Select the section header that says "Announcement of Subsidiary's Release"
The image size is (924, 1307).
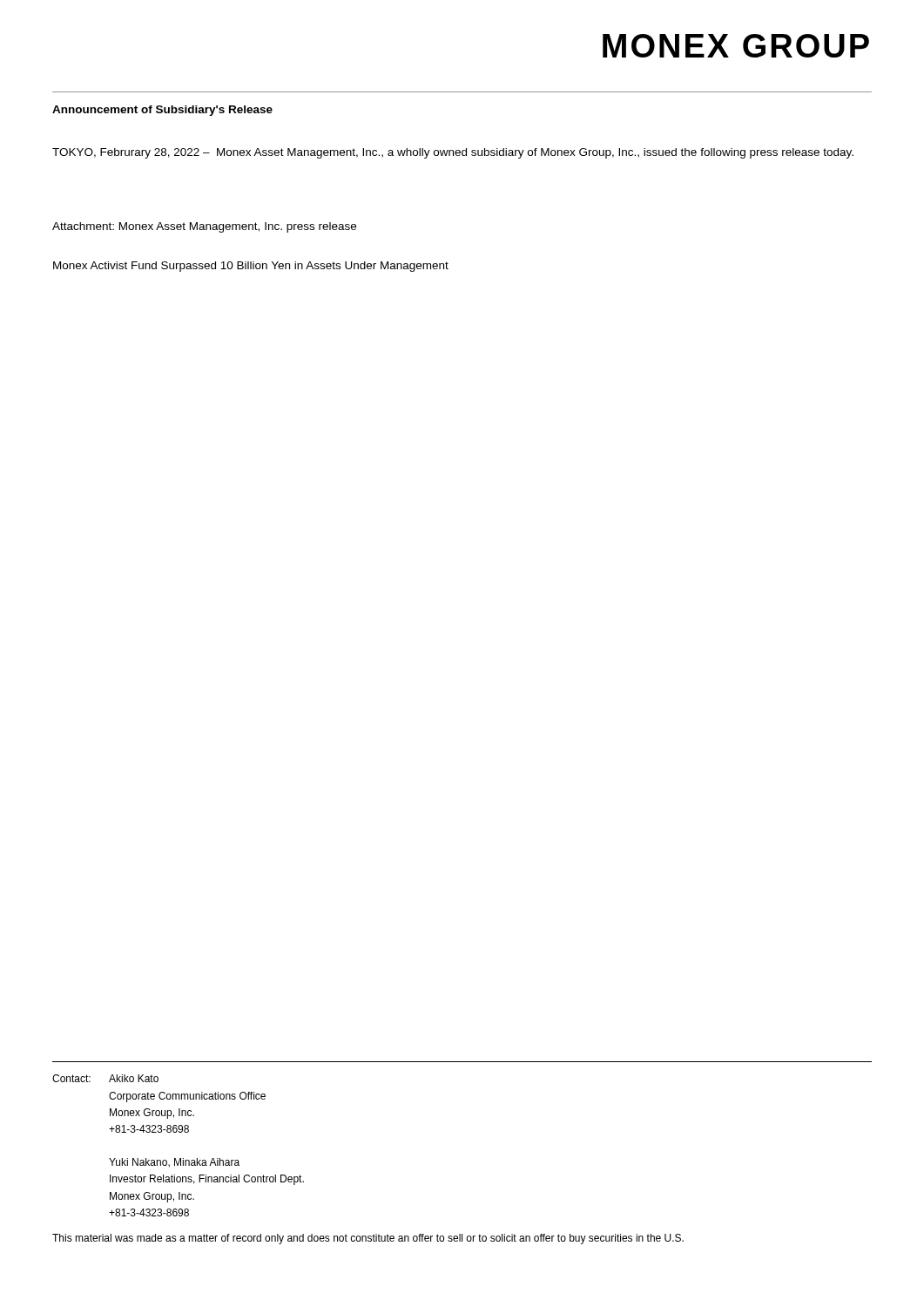(162, 109)
